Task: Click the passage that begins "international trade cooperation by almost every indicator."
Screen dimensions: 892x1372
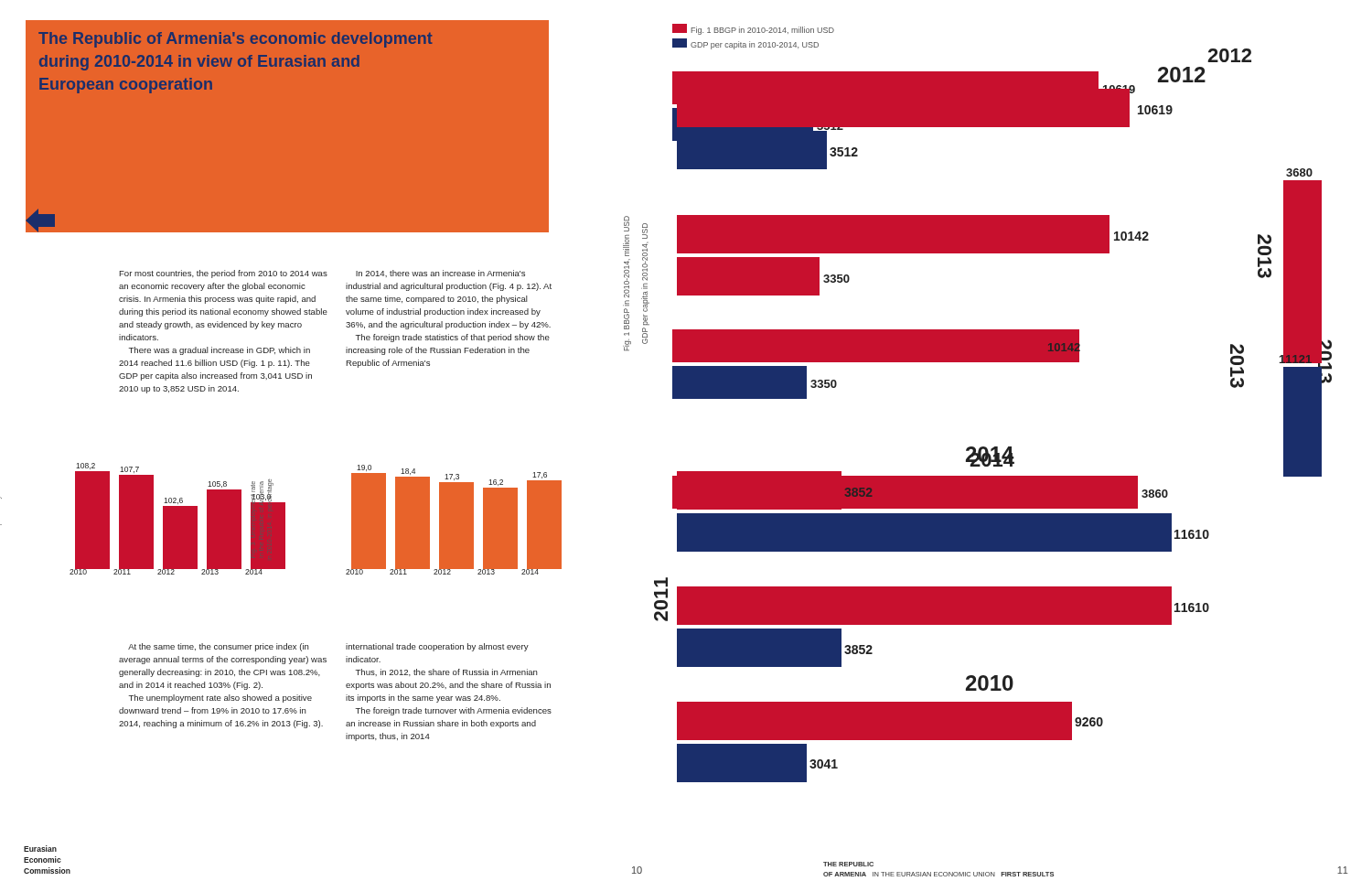Action: pyautogui.click(x=449, y=691)
